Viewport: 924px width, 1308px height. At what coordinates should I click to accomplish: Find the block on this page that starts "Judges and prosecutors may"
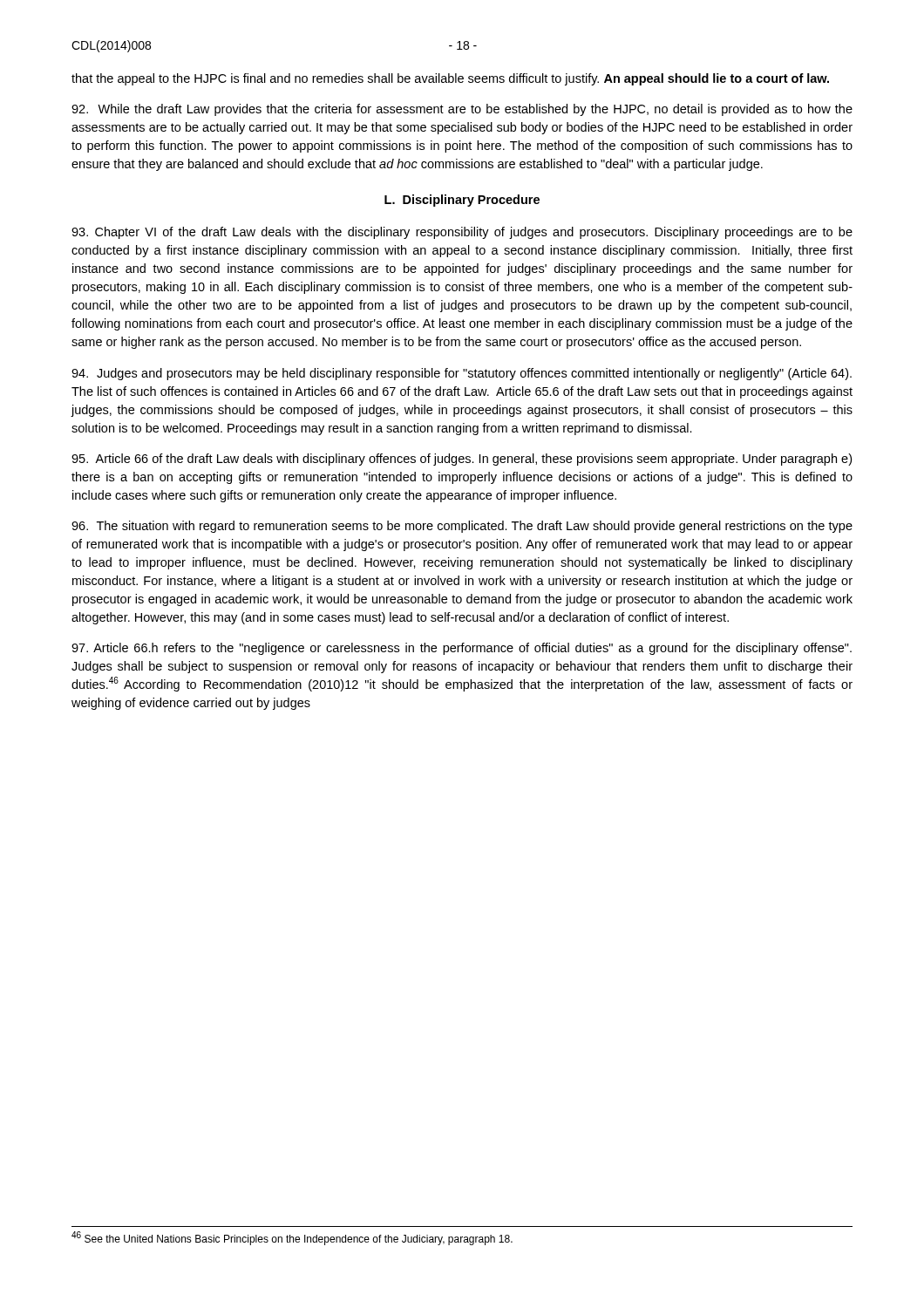click(x=462, y=401)
